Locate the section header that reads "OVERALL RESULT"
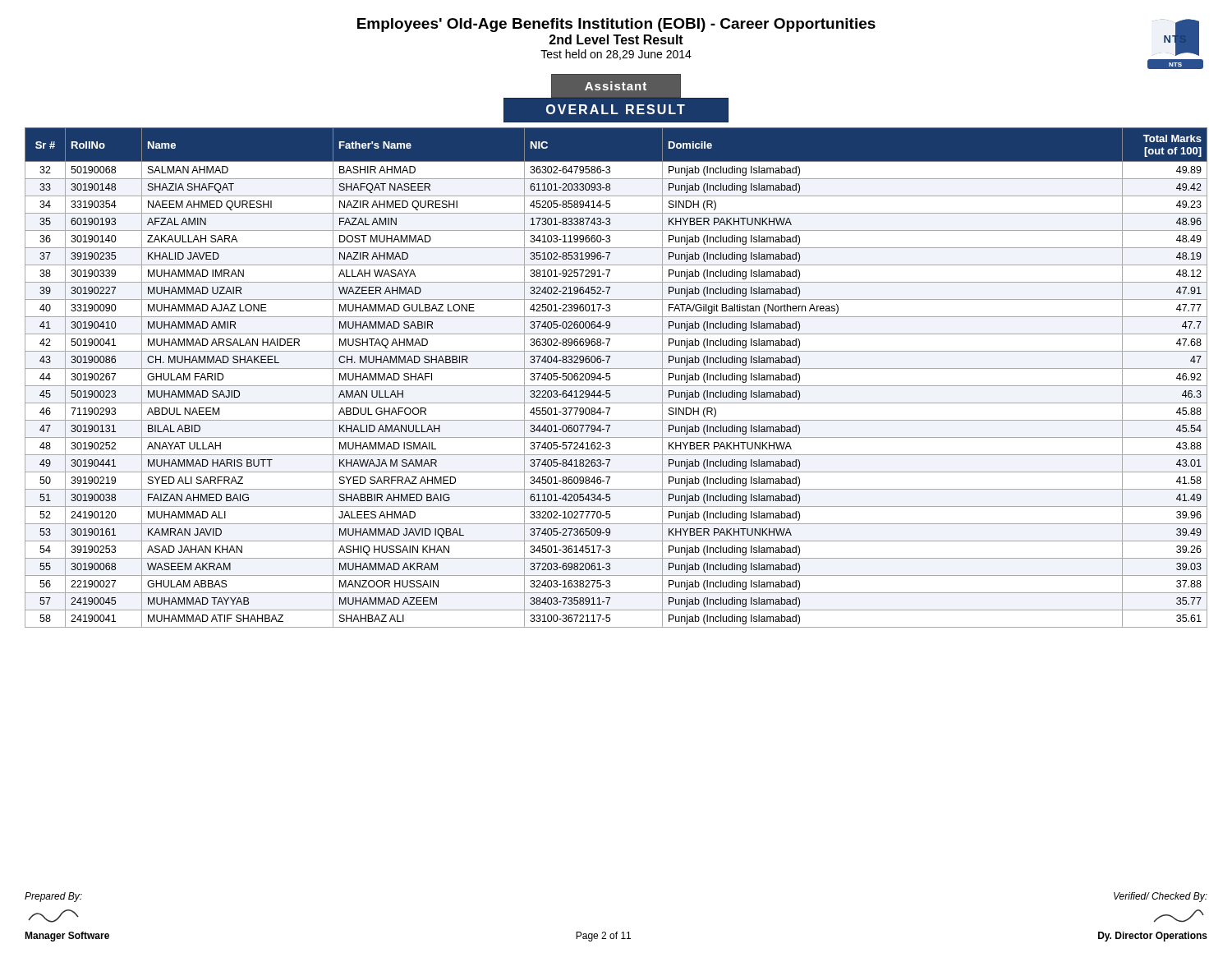 tap(616, 110)
